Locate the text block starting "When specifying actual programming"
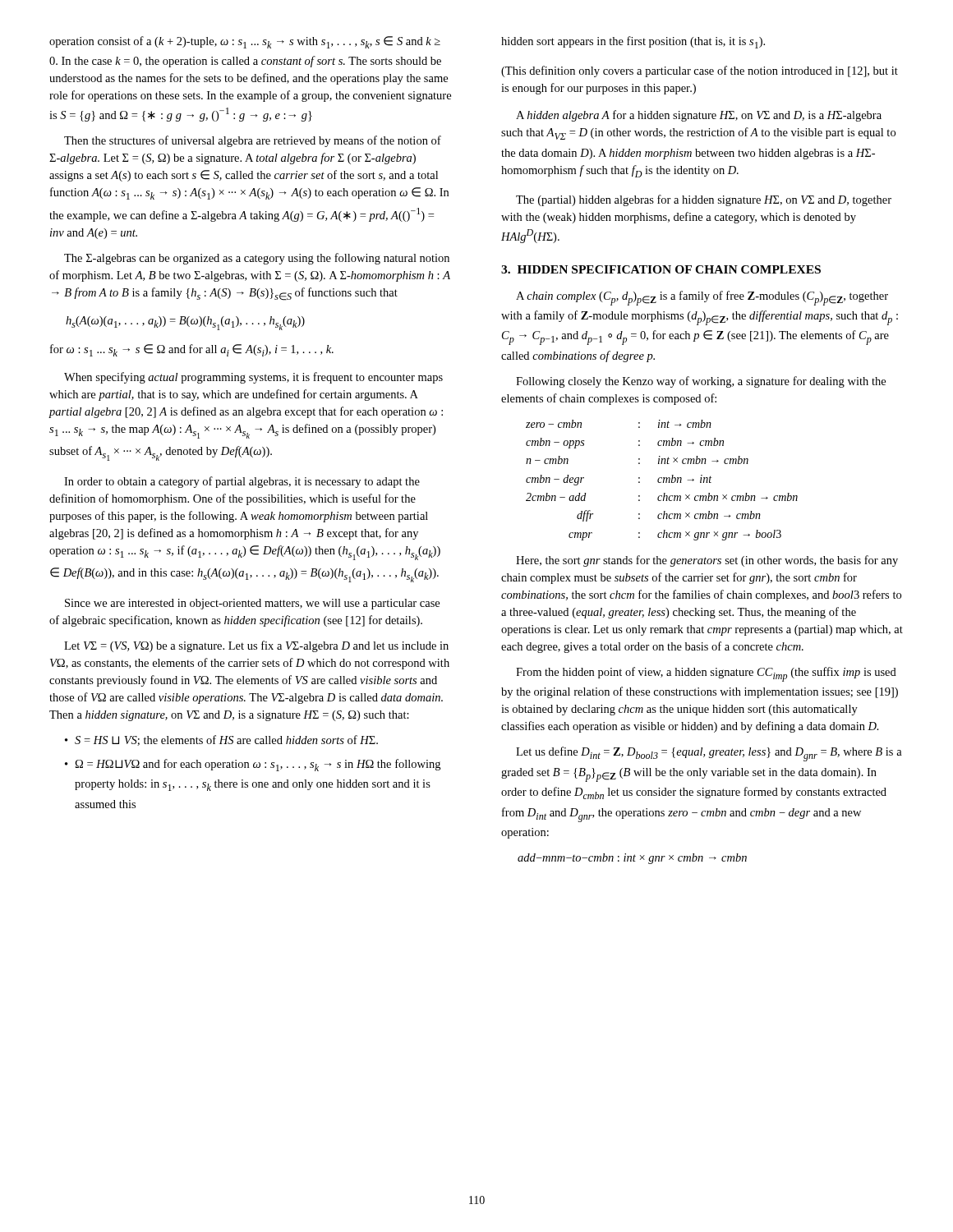 pyautogui.click(x=251, y=417)
